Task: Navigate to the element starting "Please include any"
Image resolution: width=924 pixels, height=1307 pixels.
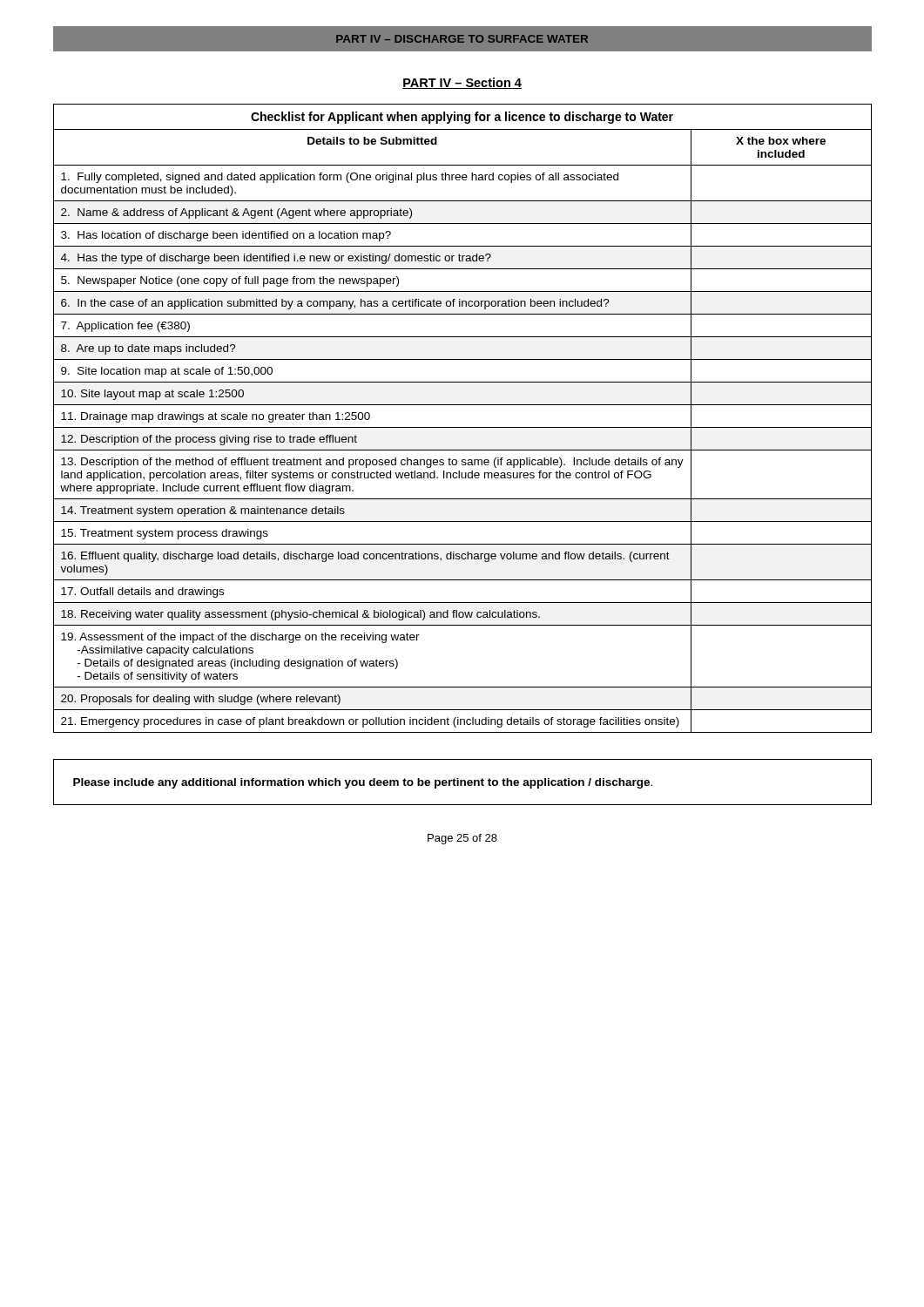Action: coord(462,782)
